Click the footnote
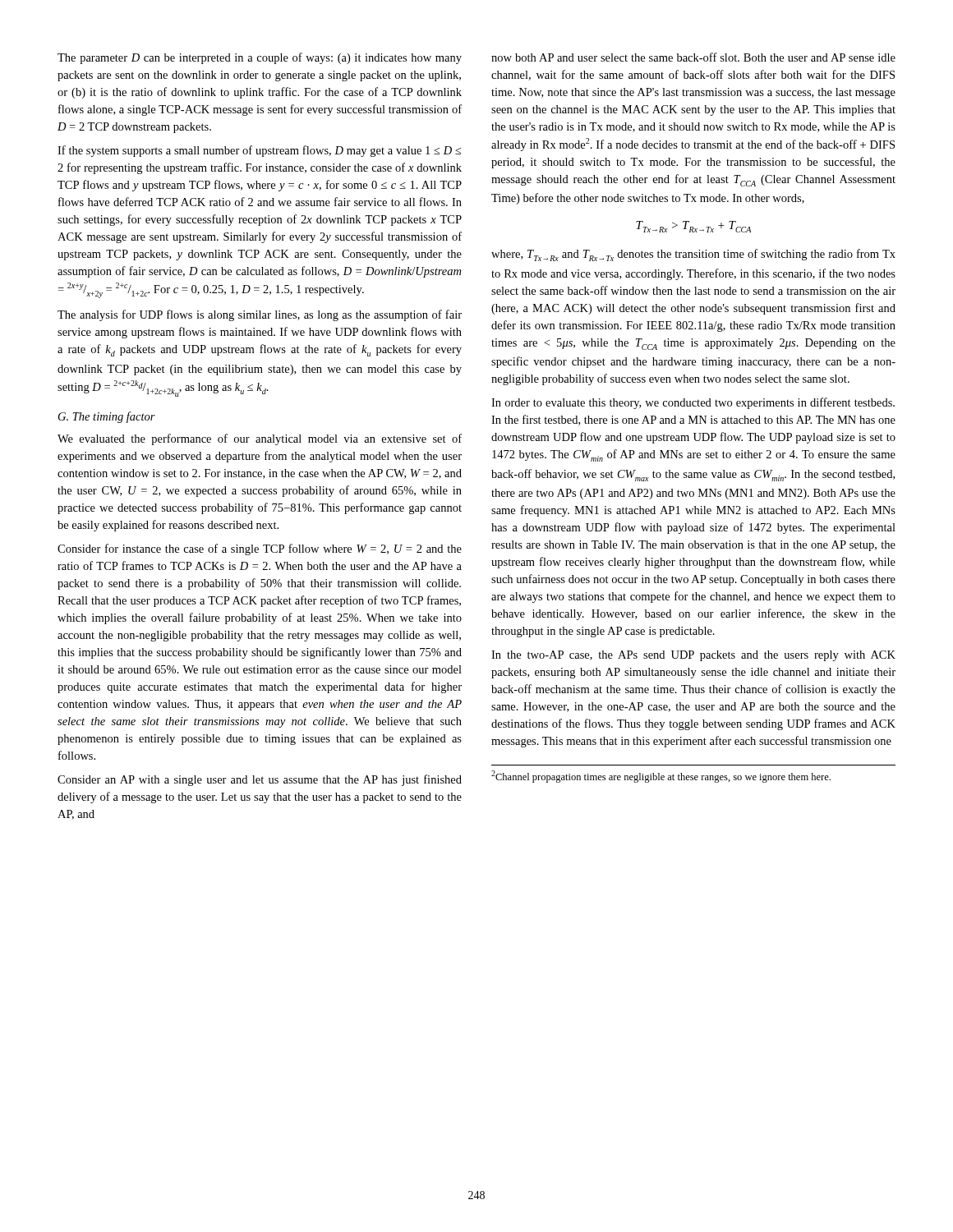 pyautogui.click(x=693, y=774)
